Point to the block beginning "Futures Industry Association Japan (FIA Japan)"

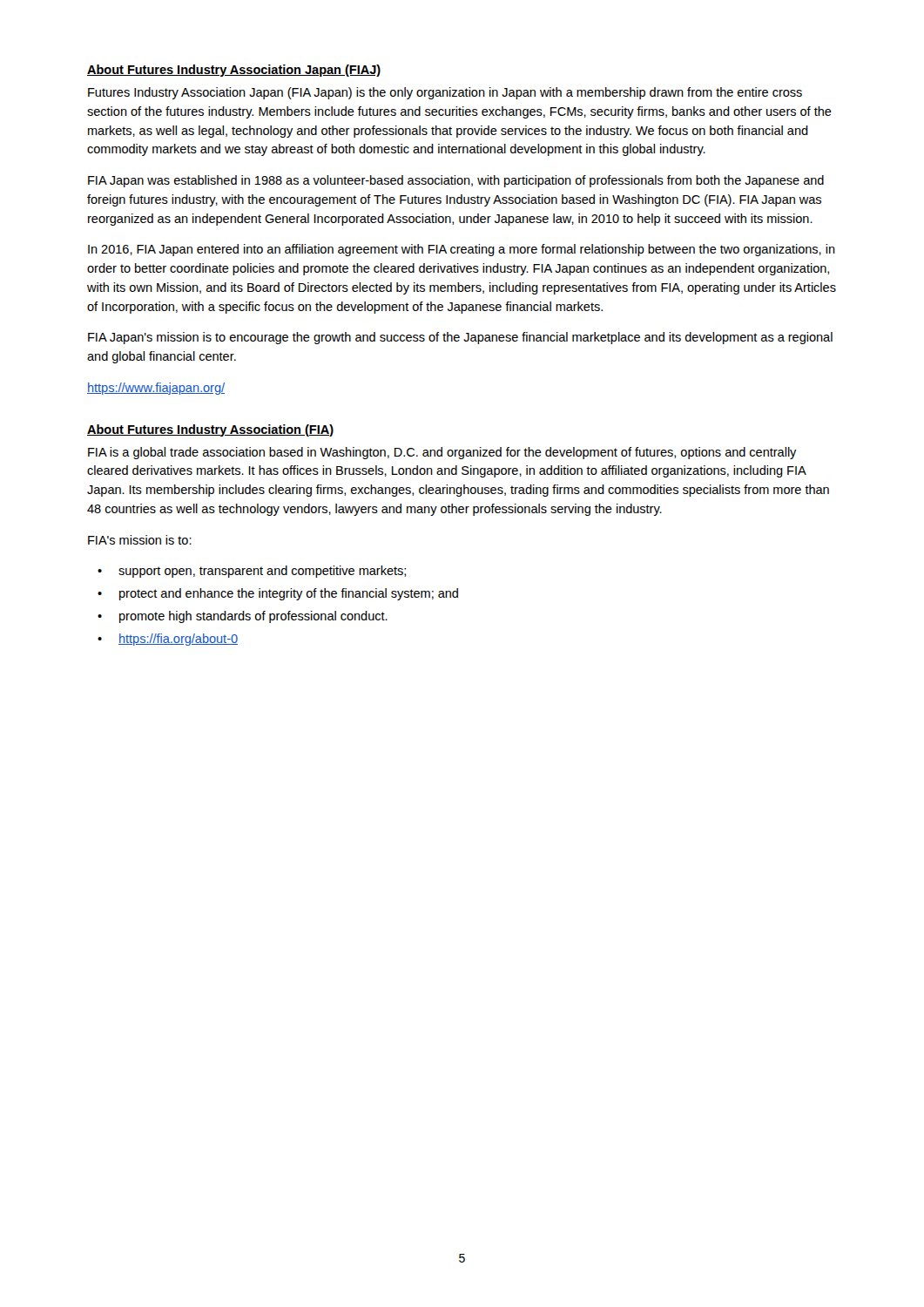[459, 121]
